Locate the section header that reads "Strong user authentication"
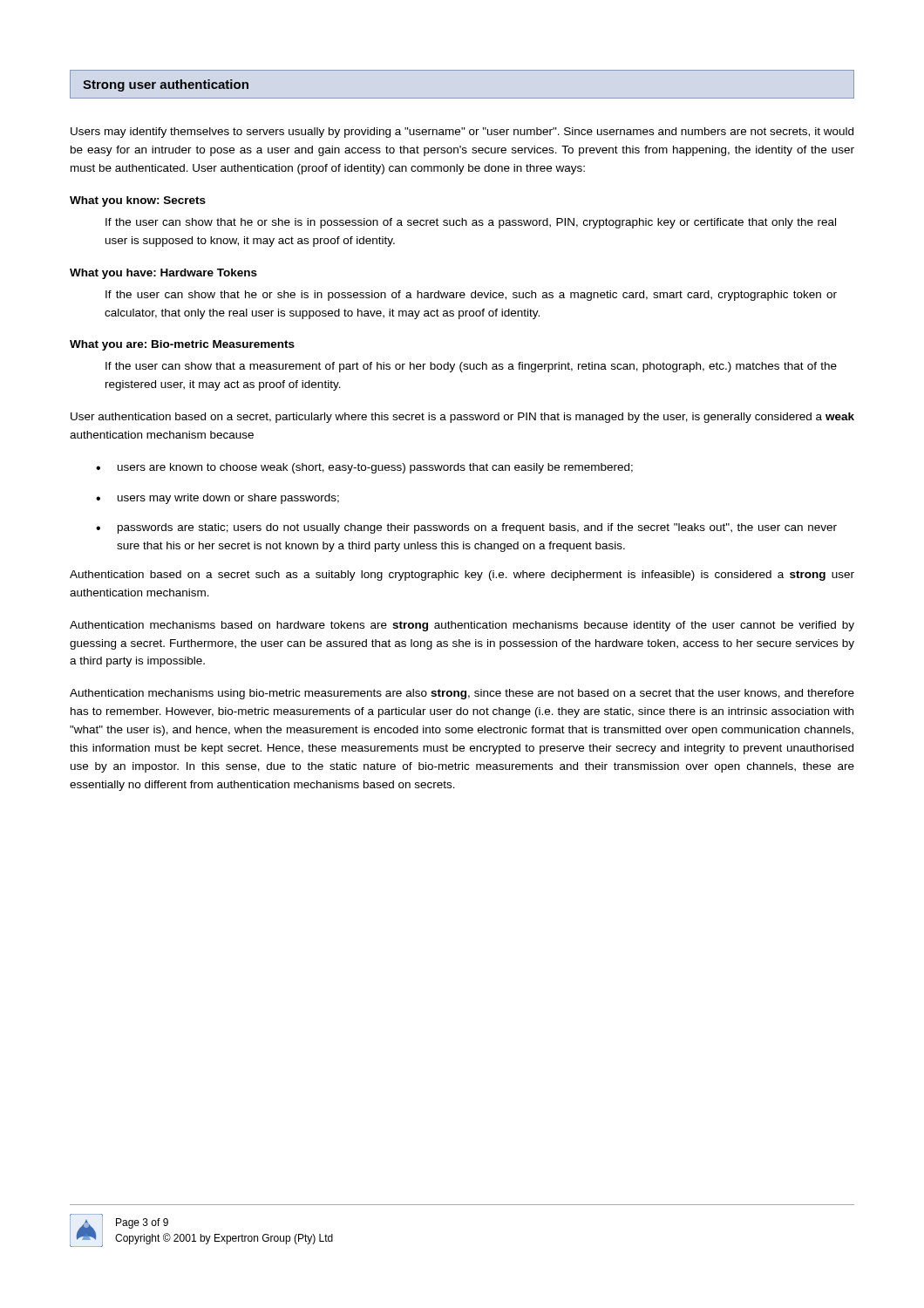The width and height of the screenshot is (924, 1308). click(166, 84)
